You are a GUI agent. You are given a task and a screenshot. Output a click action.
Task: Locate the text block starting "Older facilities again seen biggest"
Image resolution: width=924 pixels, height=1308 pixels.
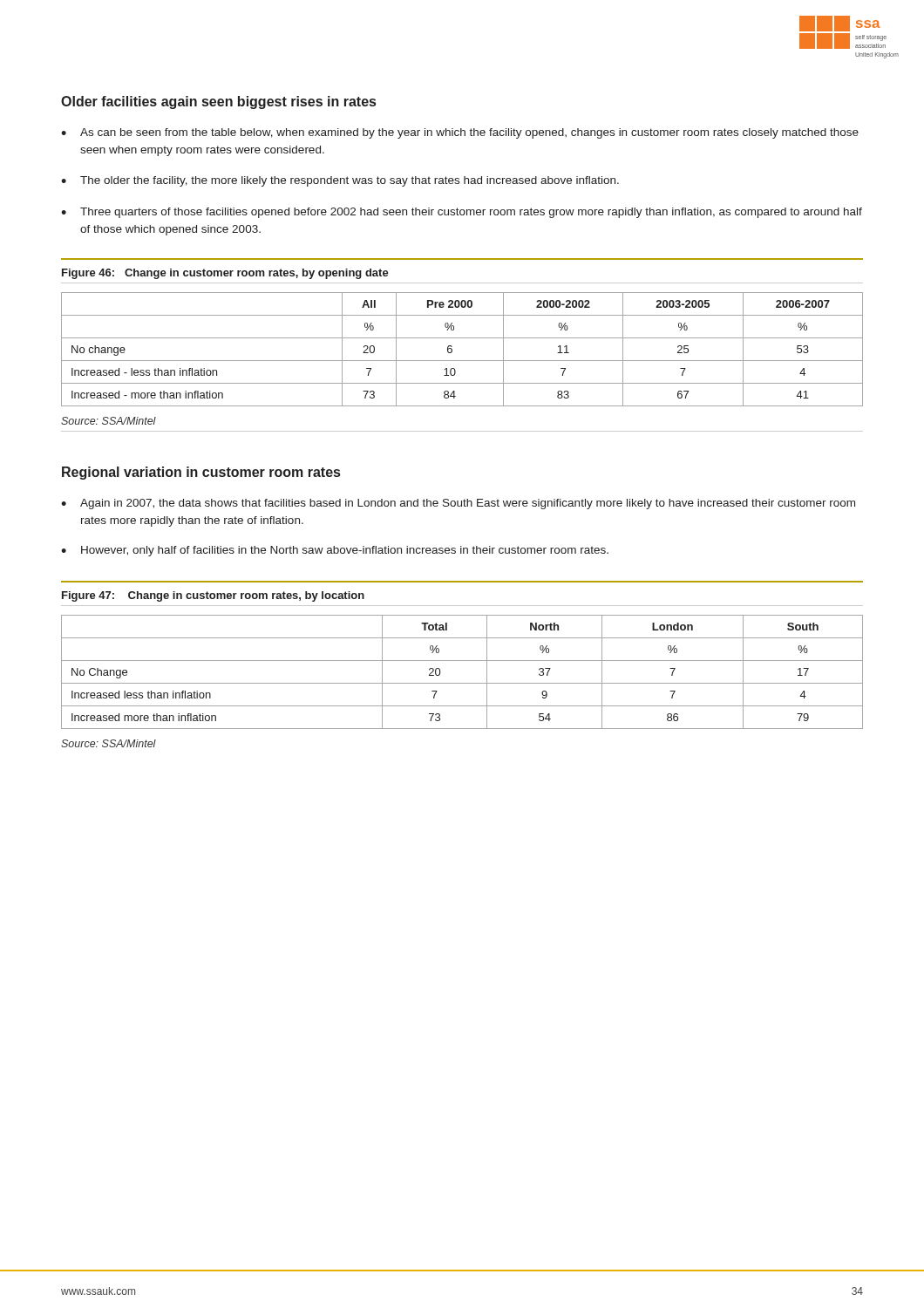(x=219, y=102)
